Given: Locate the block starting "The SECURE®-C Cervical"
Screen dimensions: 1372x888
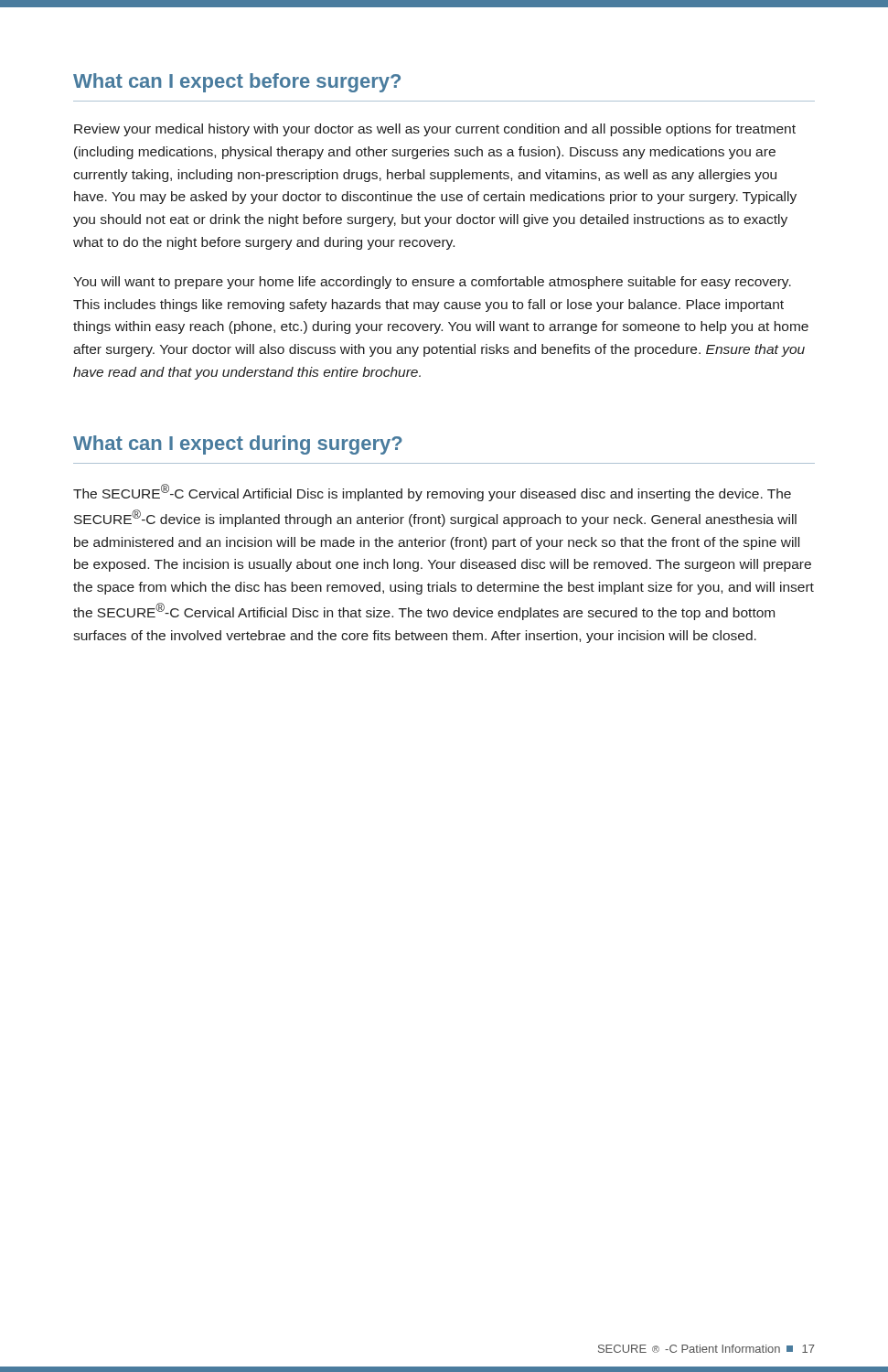Looking at the screenshot, I should pyautogui.click(x=444, y=564).
